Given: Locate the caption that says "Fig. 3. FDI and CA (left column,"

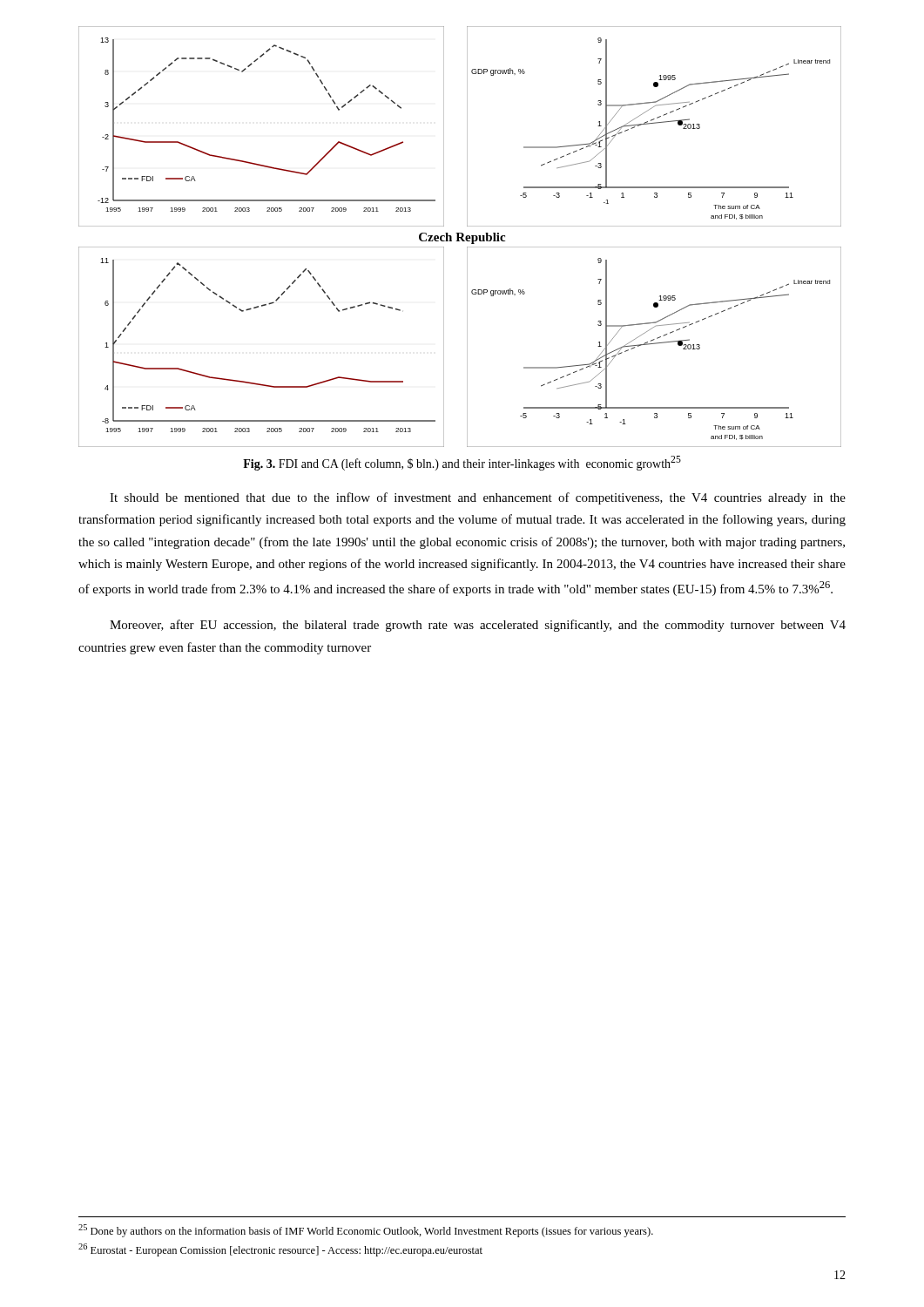Looking at the screenshot, I should pyautogui.click(x=462, y=462).
